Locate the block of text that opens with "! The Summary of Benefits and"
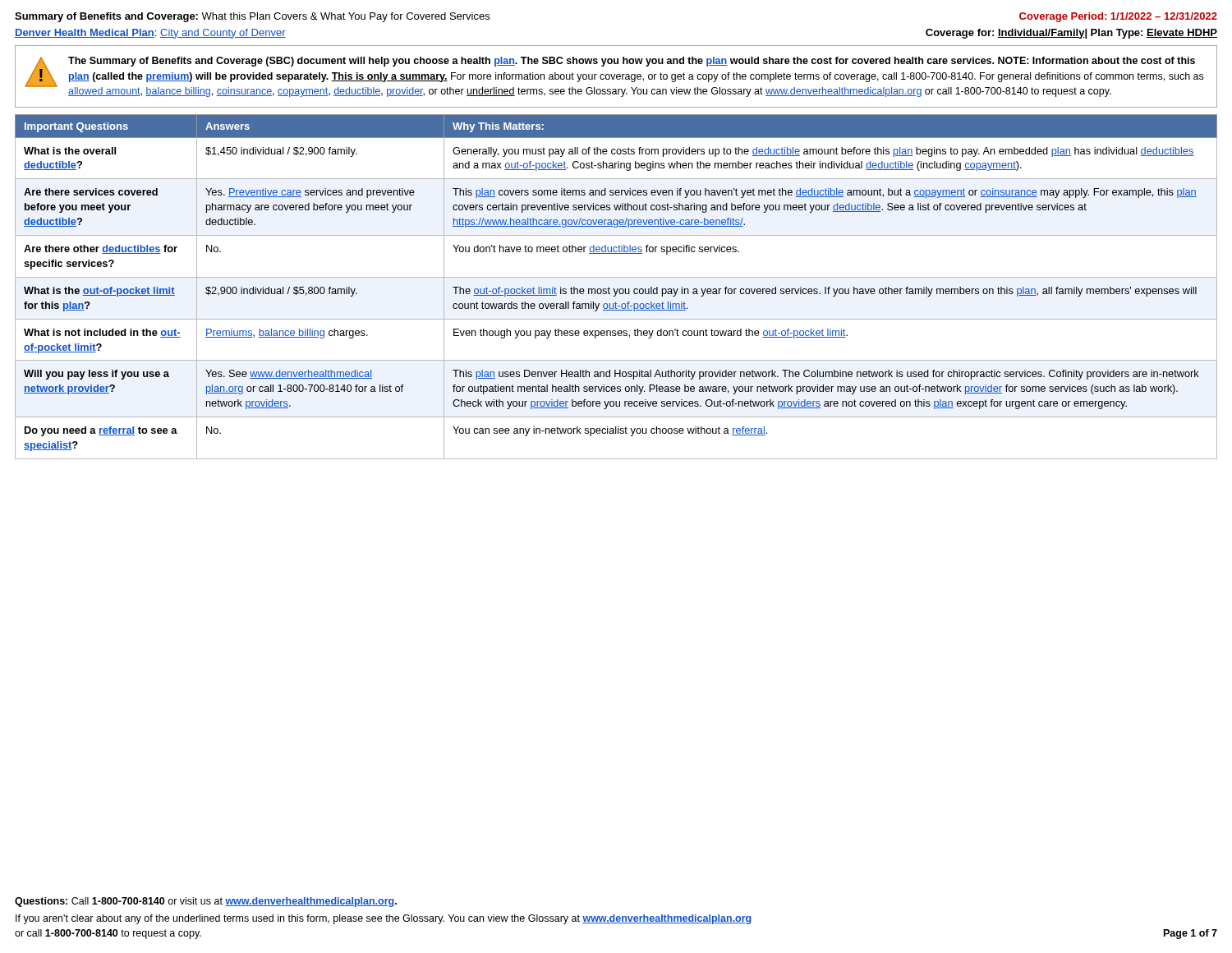1232x953 pixels. [x=614, y=76]
